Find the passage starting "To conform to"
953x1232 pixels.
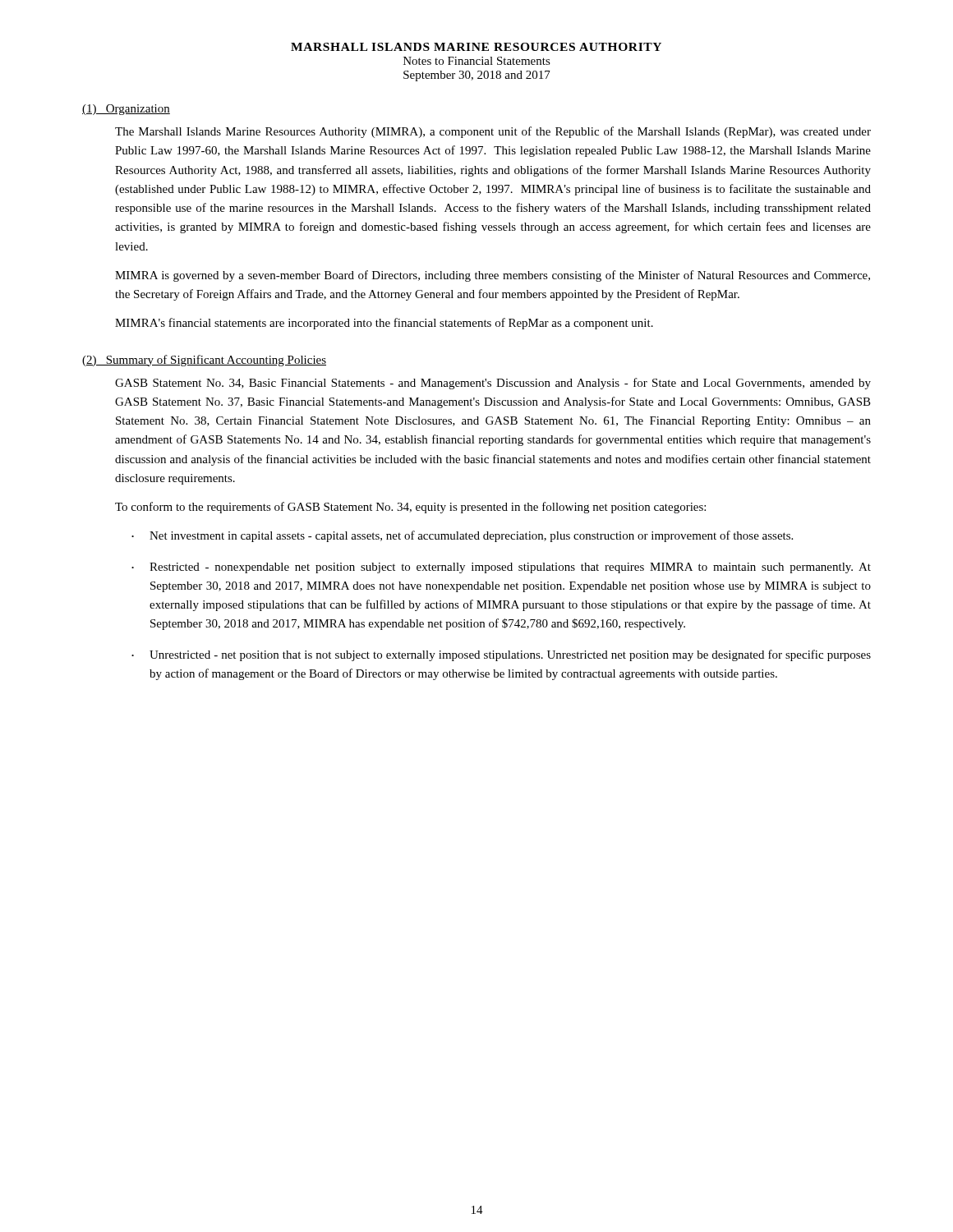pos(411,507)
